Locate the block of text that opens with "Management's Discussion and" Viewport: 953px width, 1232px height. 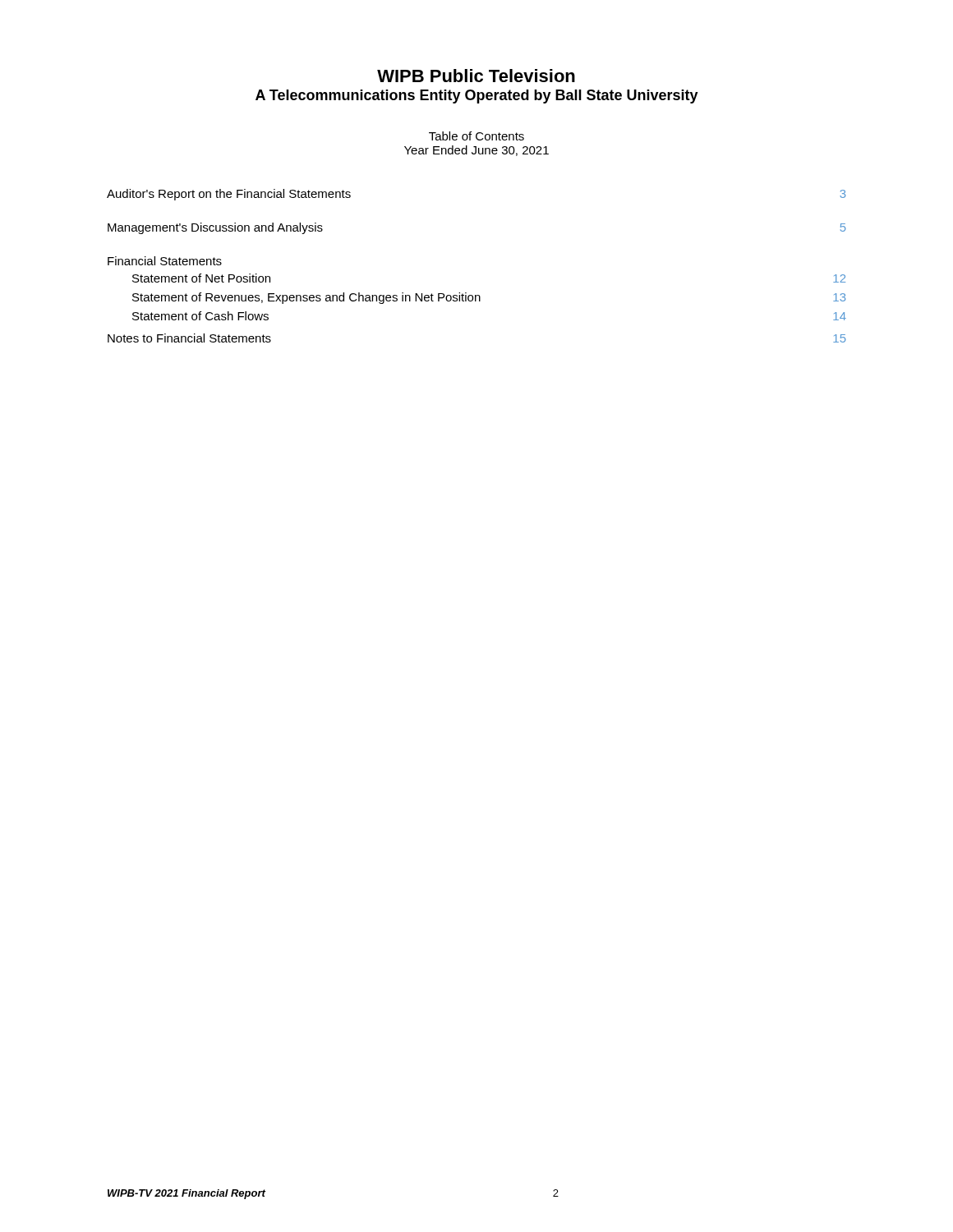[216, 228]
